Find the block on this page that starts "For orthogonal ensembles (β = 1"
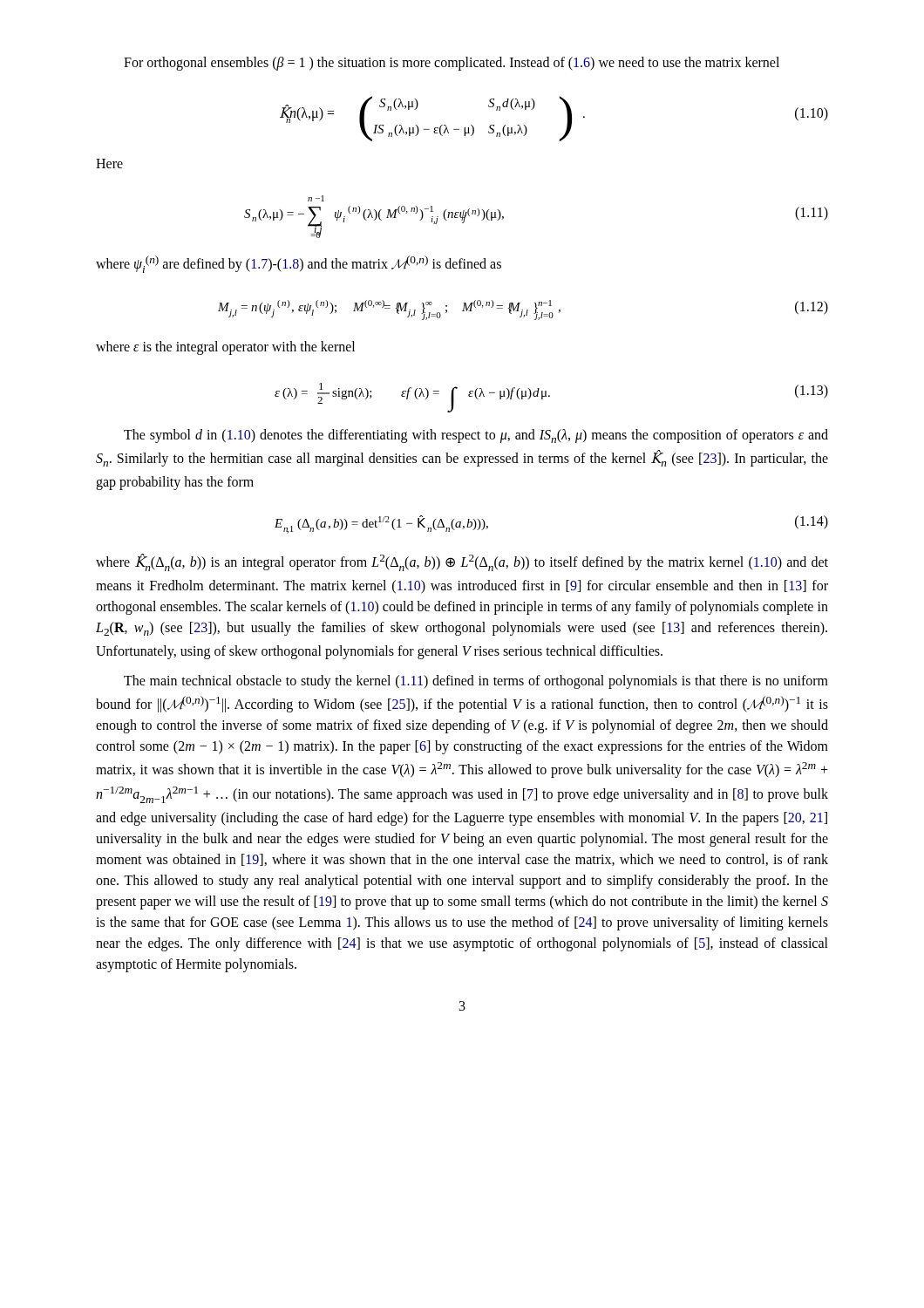Screen dimensions: 1308x924 [x=462, y=63]
